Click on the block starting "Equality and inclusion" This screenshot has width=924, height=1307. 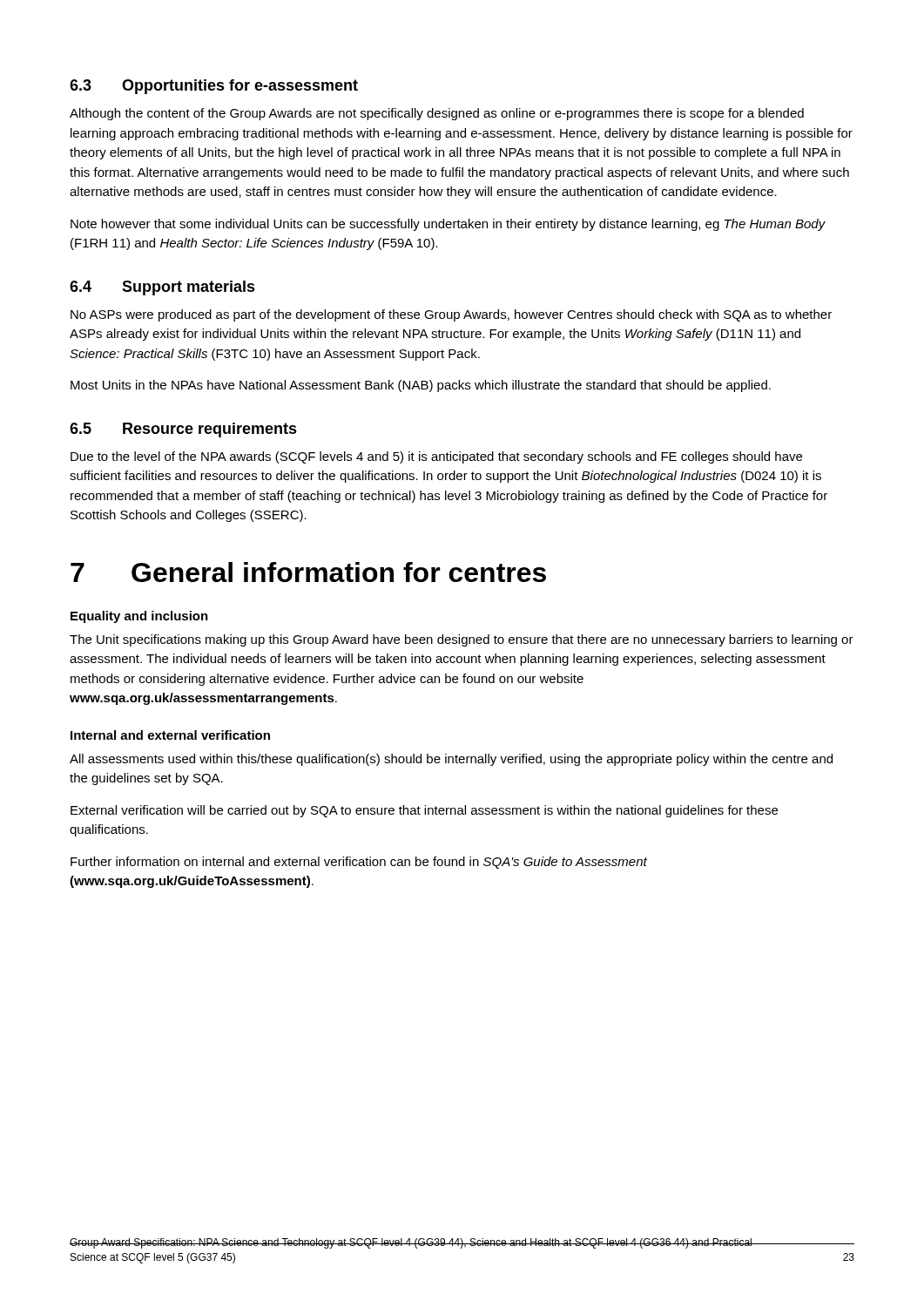139,615
